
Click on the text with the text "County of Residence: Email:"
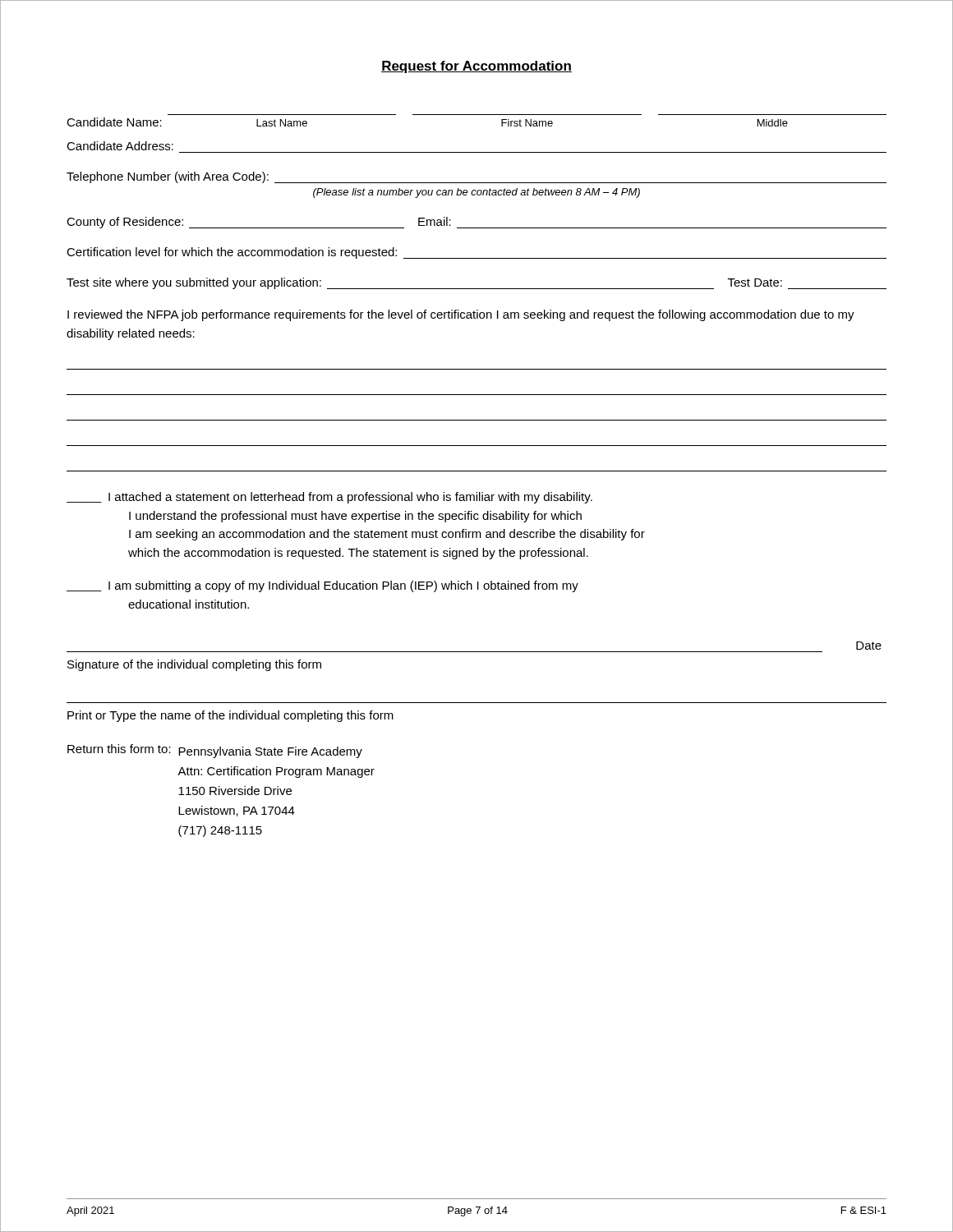[x=476, y=221]
